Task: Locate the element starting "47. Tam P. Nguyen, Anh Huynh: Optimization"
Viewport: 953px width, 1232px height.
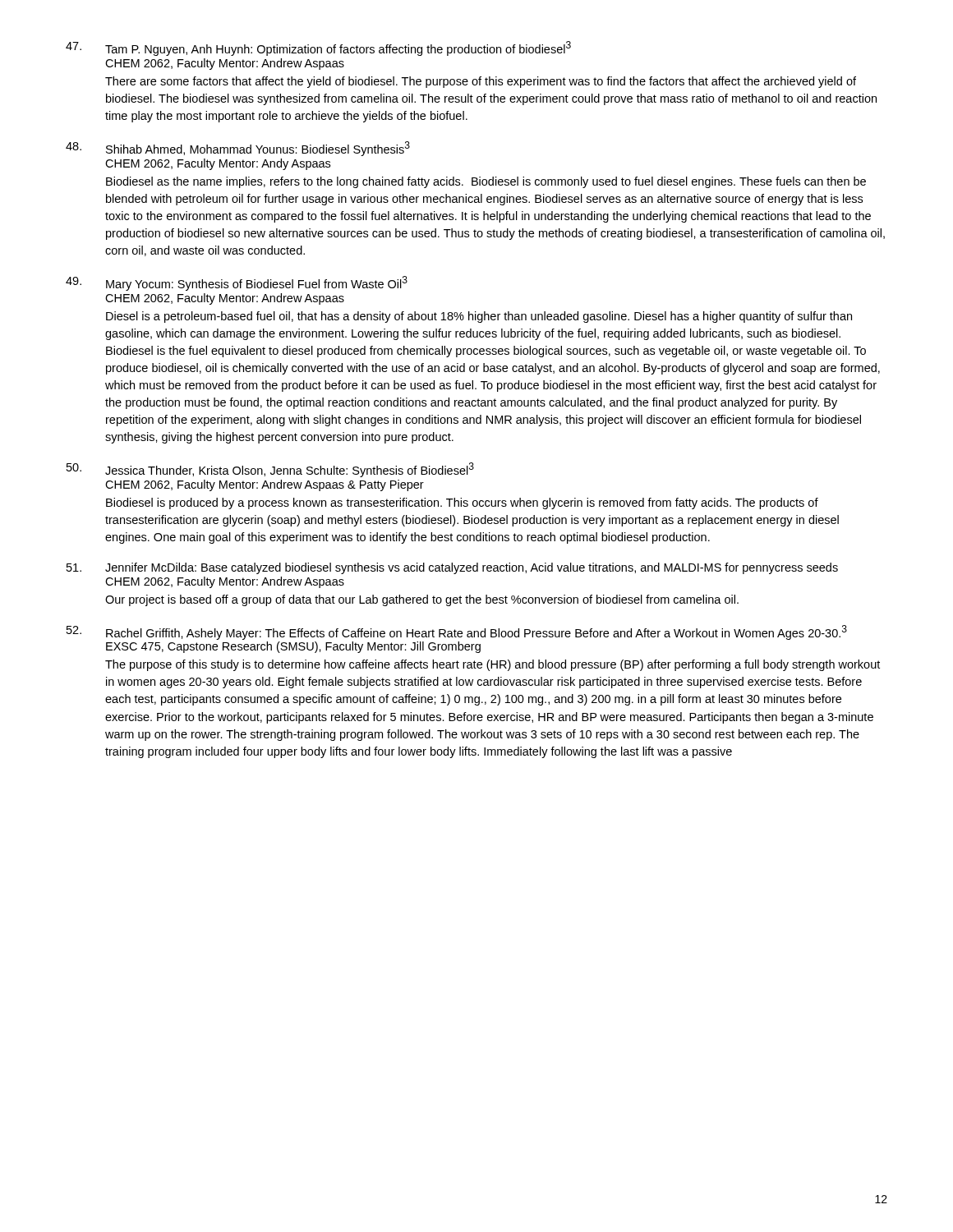Action: click(x=476, y=82)
